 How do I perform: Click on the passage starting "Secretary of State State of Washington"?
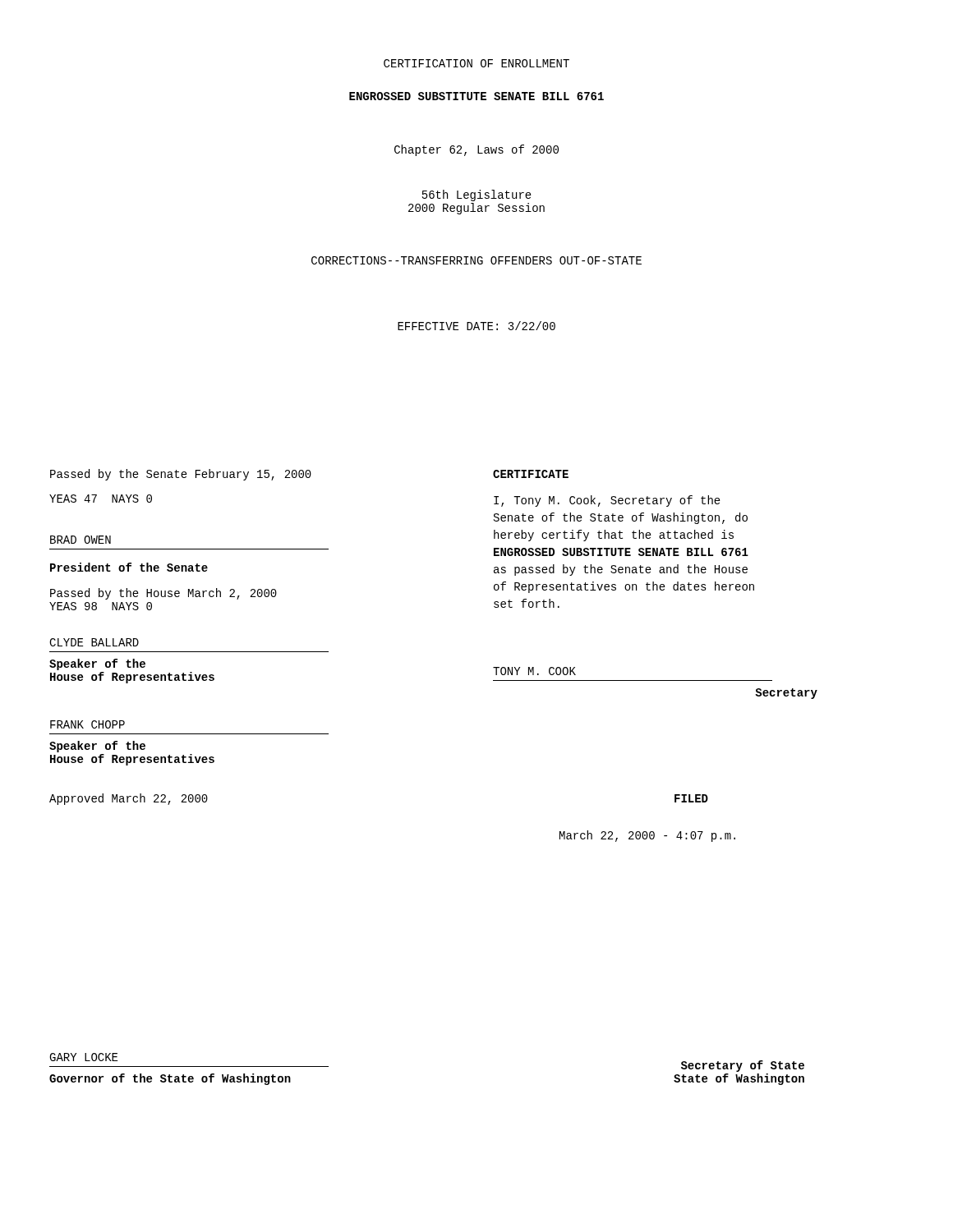click(x=739, y=1073)
